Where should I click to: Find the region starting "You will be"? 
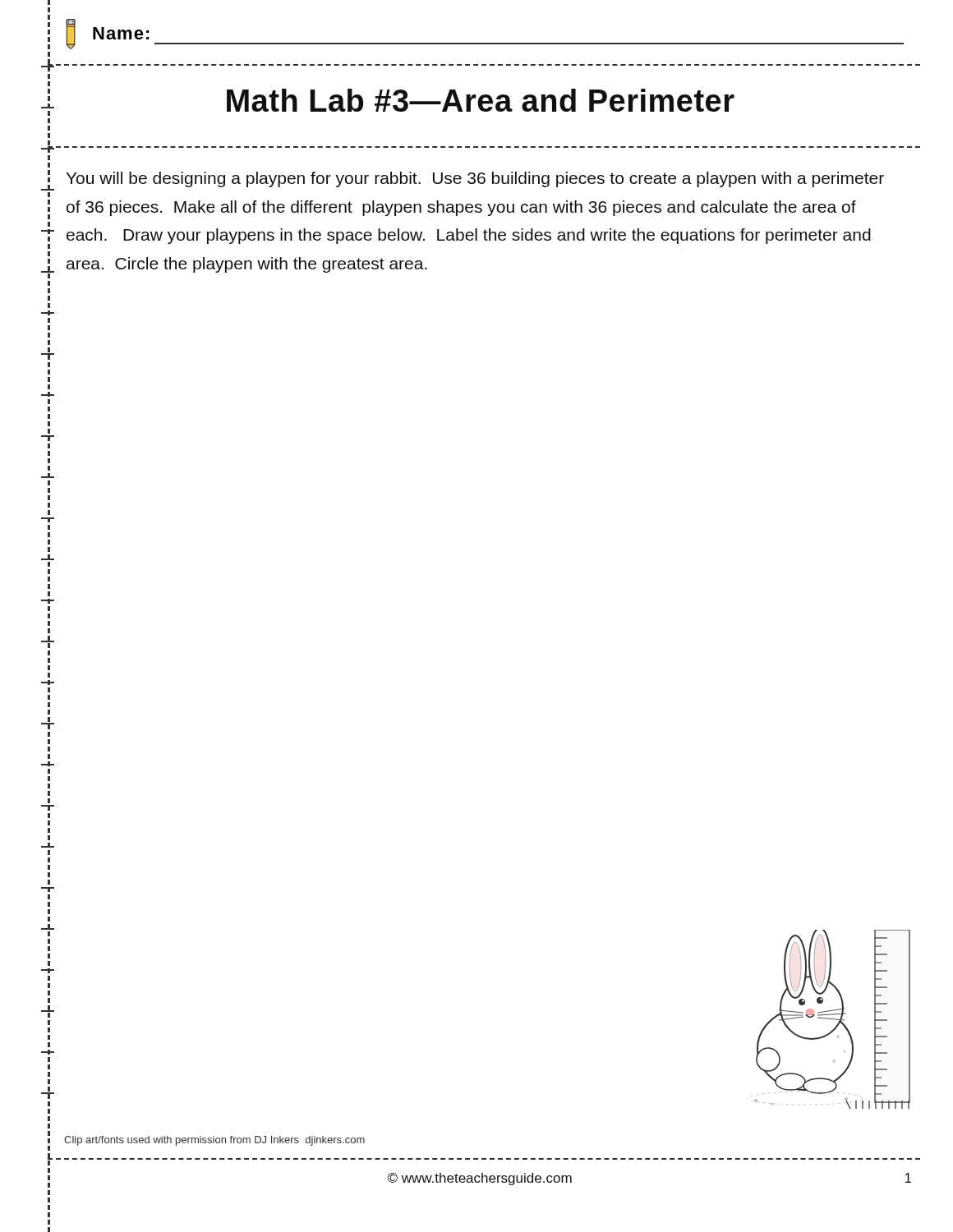(475, 221)
